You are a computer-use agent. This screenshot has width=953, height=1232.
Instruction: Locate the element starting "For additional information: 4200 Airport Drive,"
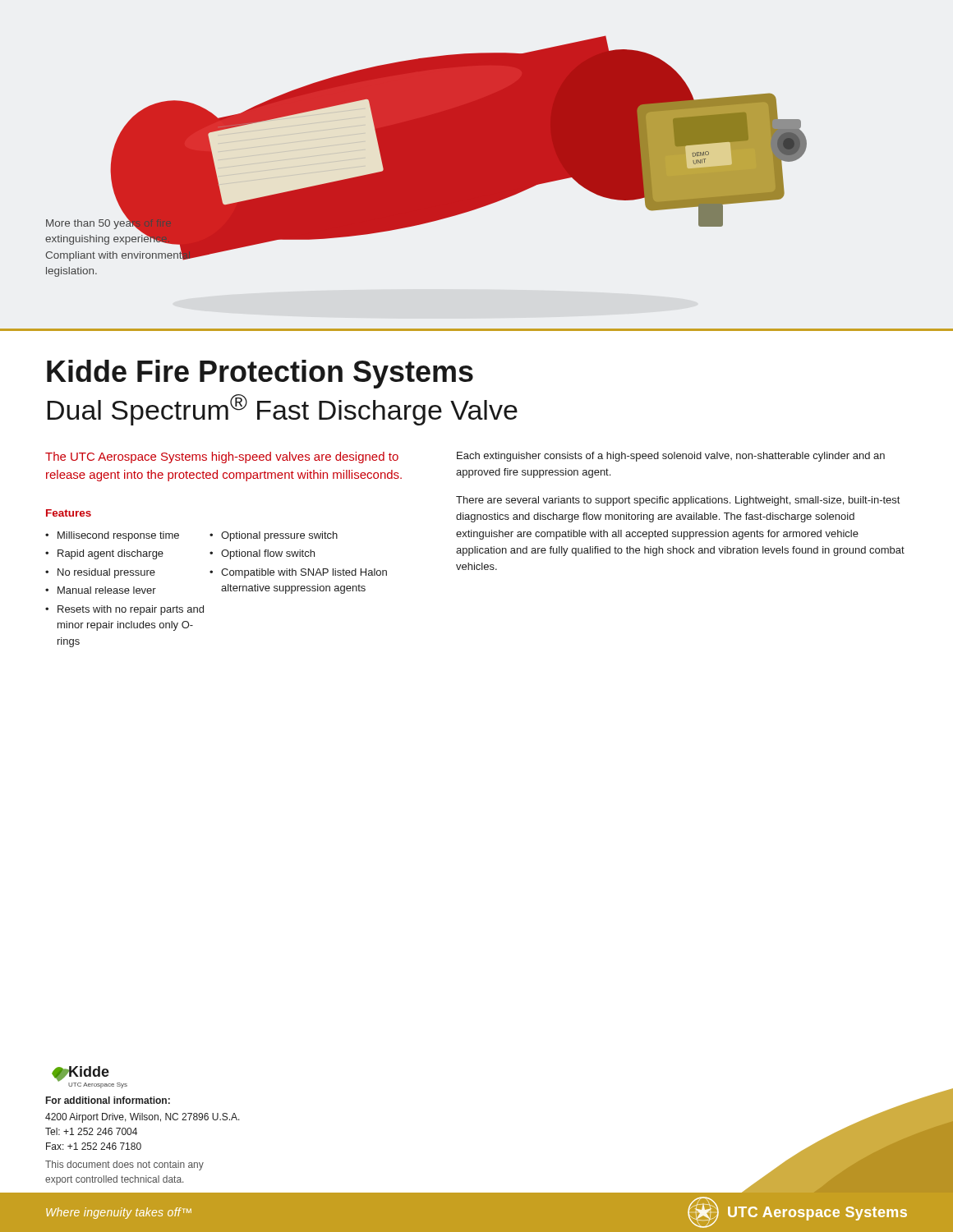pos(108,1100)
